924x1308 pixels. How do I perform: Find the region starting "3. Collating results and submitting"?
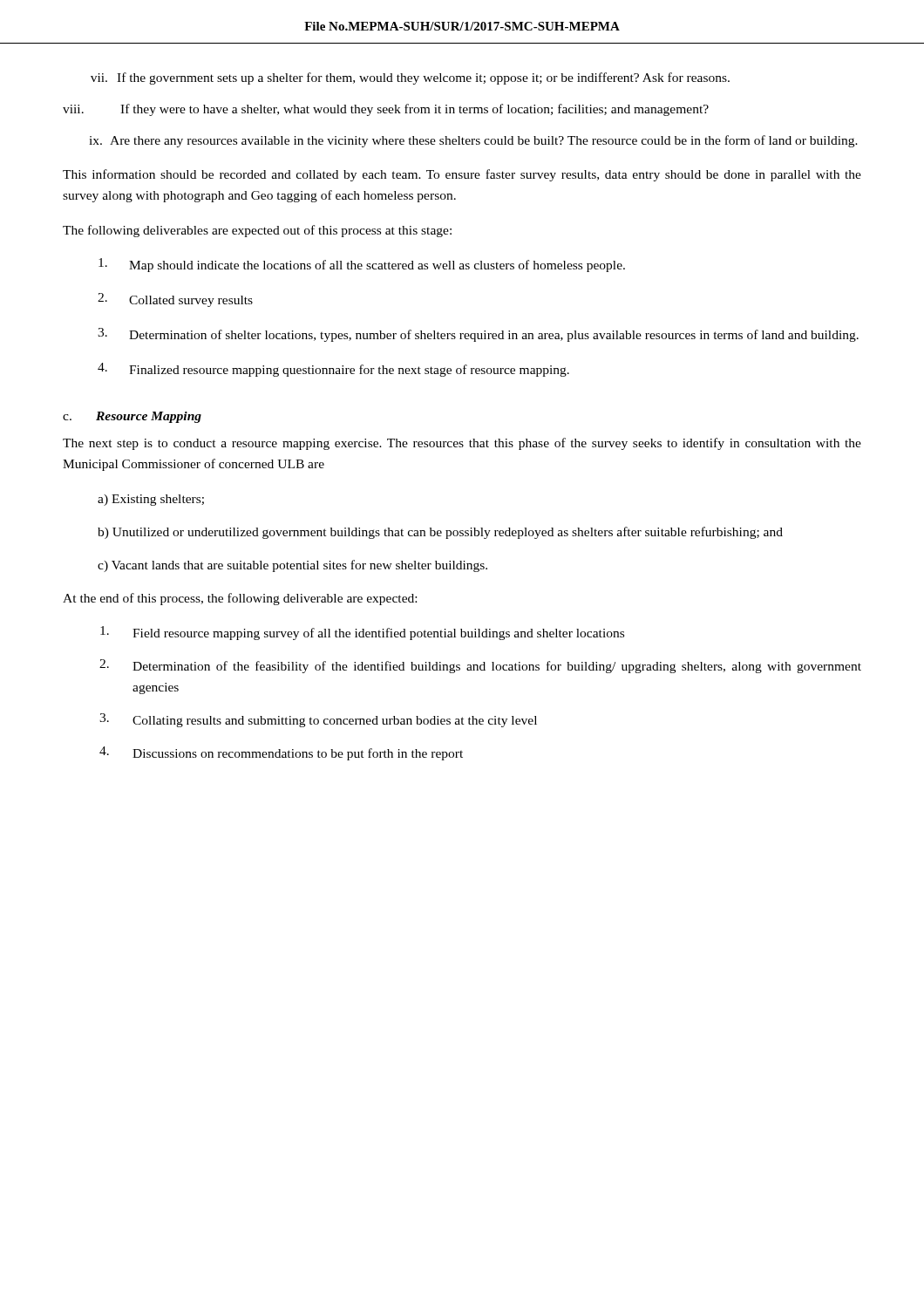(x=480, y=720)
